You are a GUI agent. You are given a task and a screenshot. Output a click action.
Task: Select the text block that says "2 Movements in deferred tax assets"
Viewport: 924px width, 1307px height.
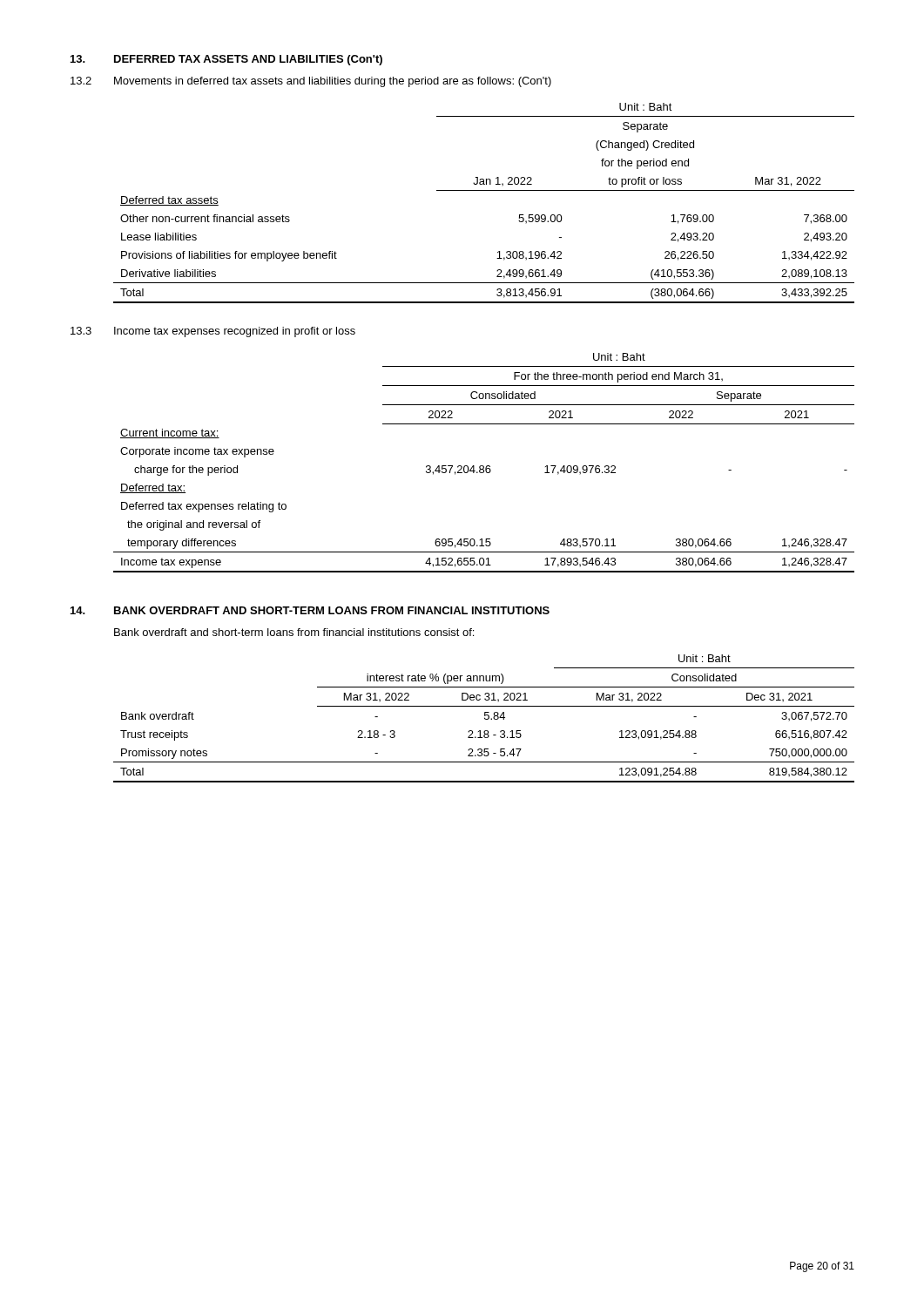point(311,81)
